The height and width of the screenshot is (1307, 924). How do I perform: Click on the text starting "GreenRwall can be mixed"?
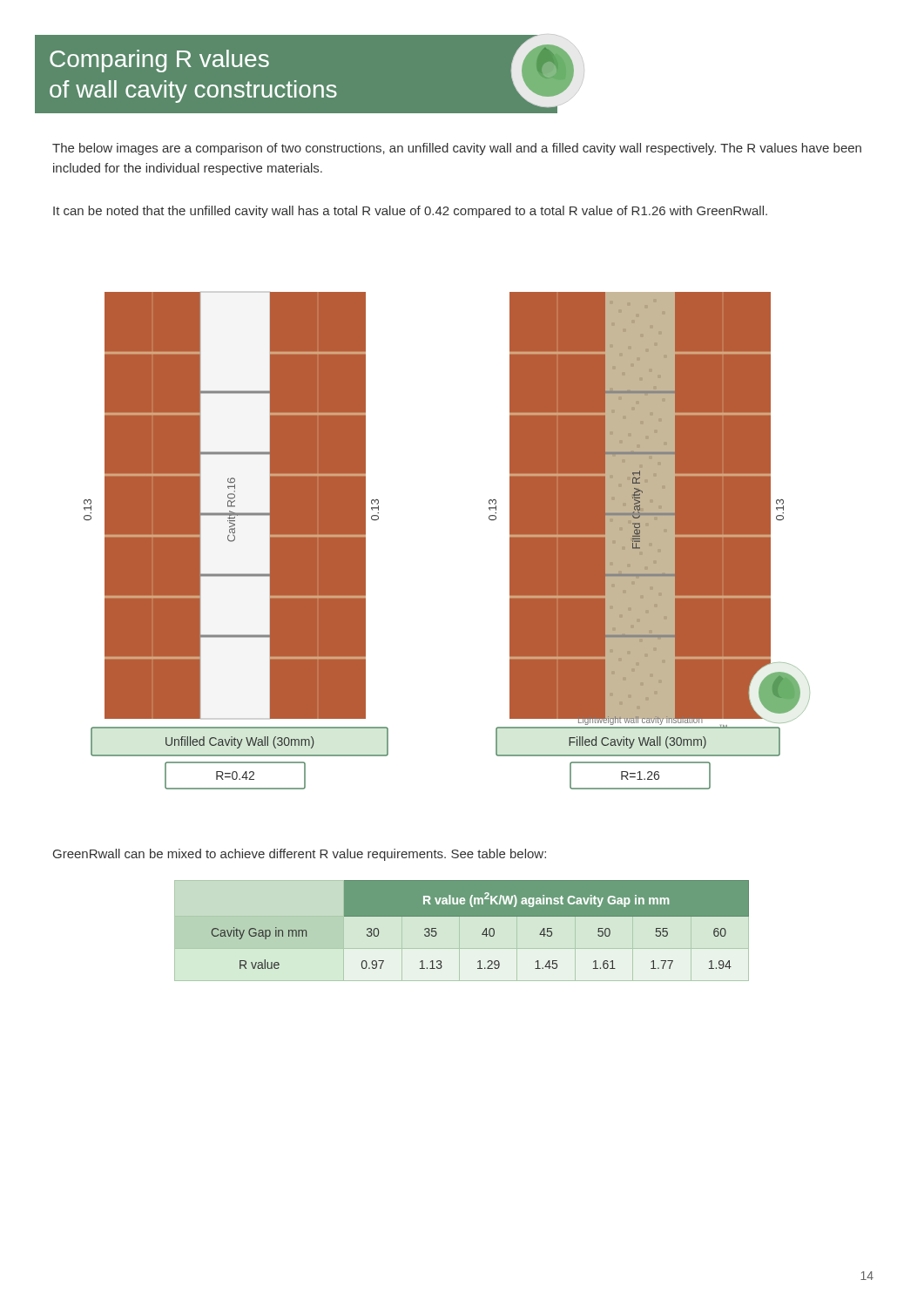[300, 853]
